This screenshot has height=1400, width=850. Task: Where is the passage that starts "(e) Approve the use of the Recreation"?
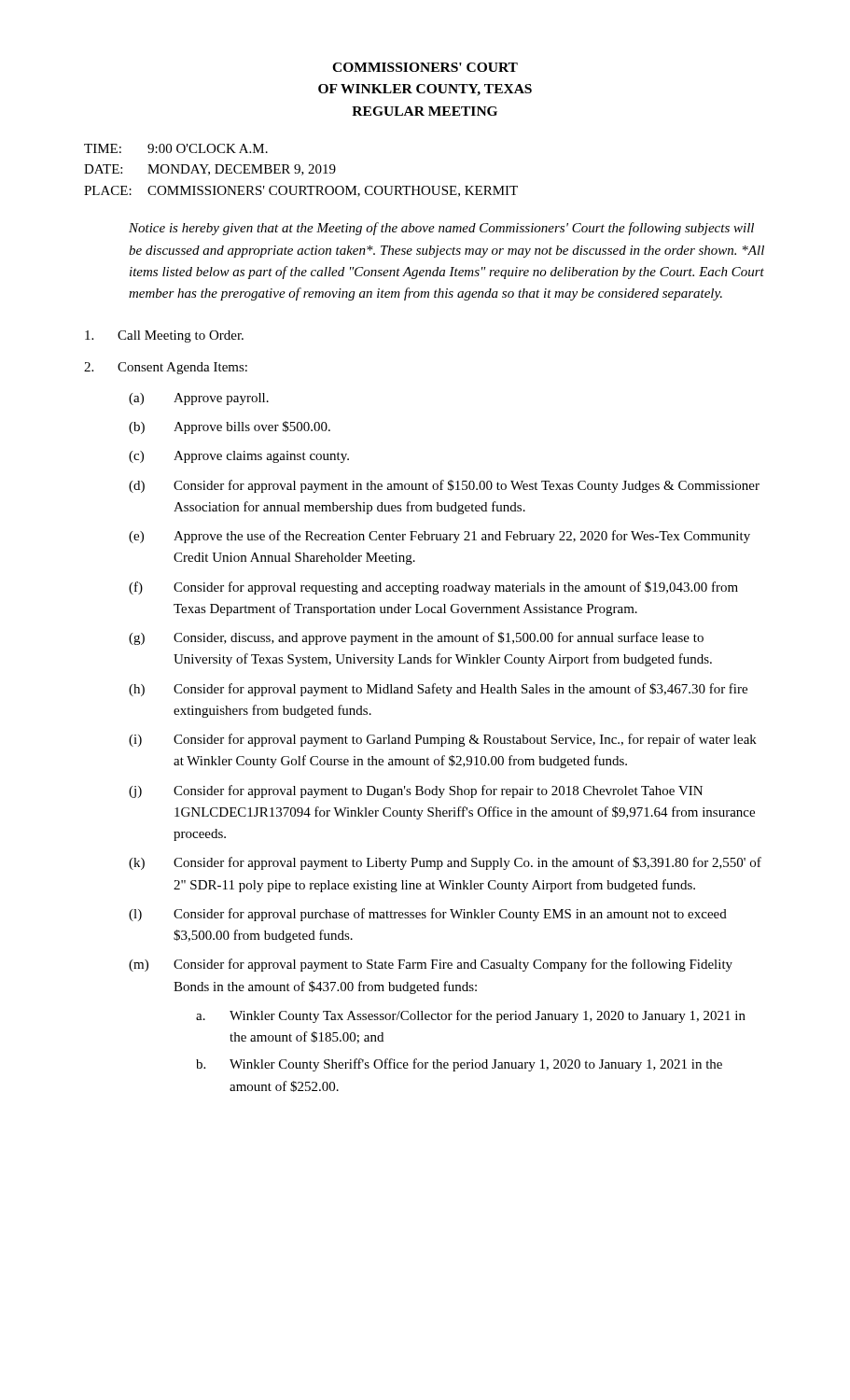point(447,547)
